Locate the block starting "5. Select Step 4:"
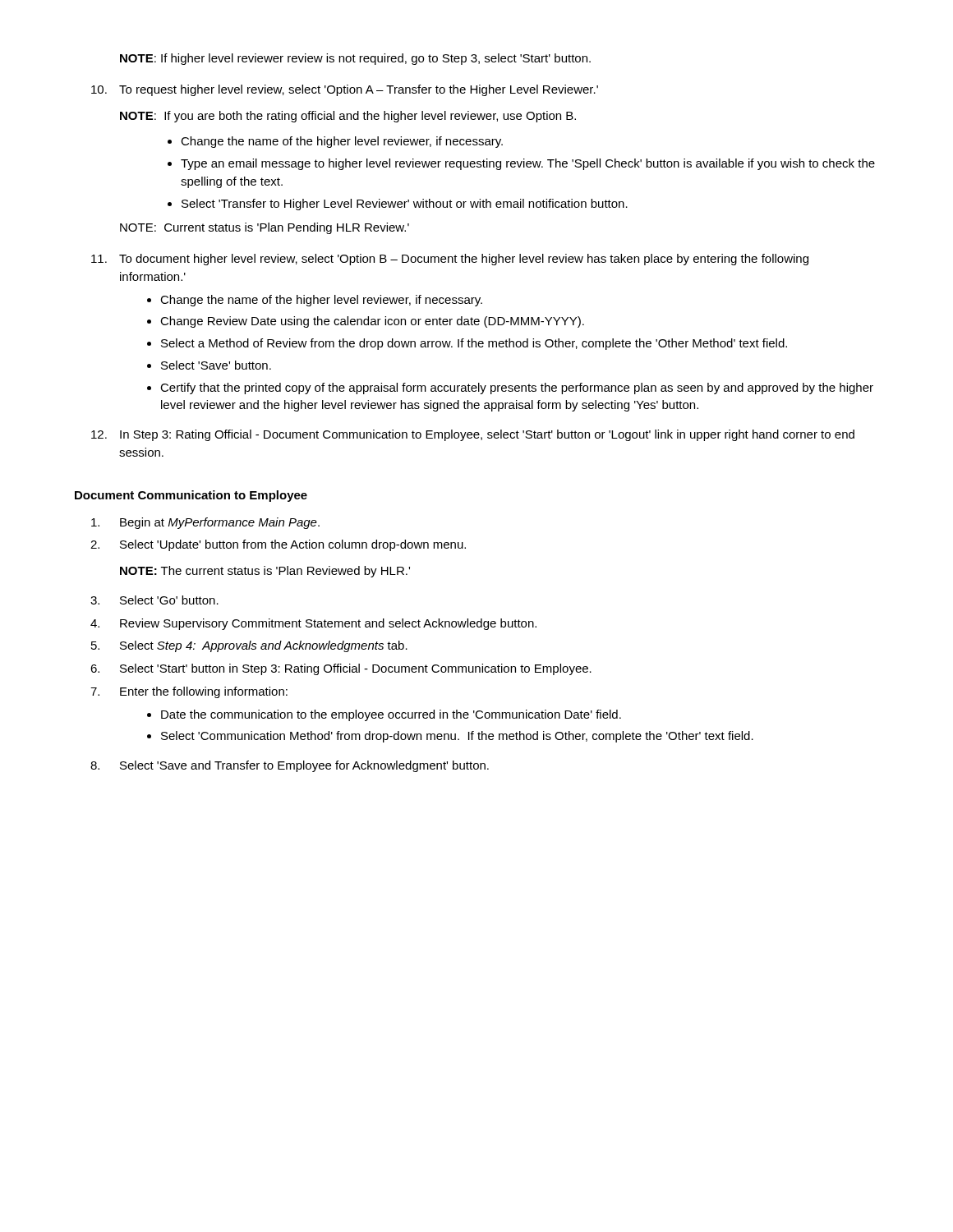This screenshot has height=1232, width=953. (249, 646)
